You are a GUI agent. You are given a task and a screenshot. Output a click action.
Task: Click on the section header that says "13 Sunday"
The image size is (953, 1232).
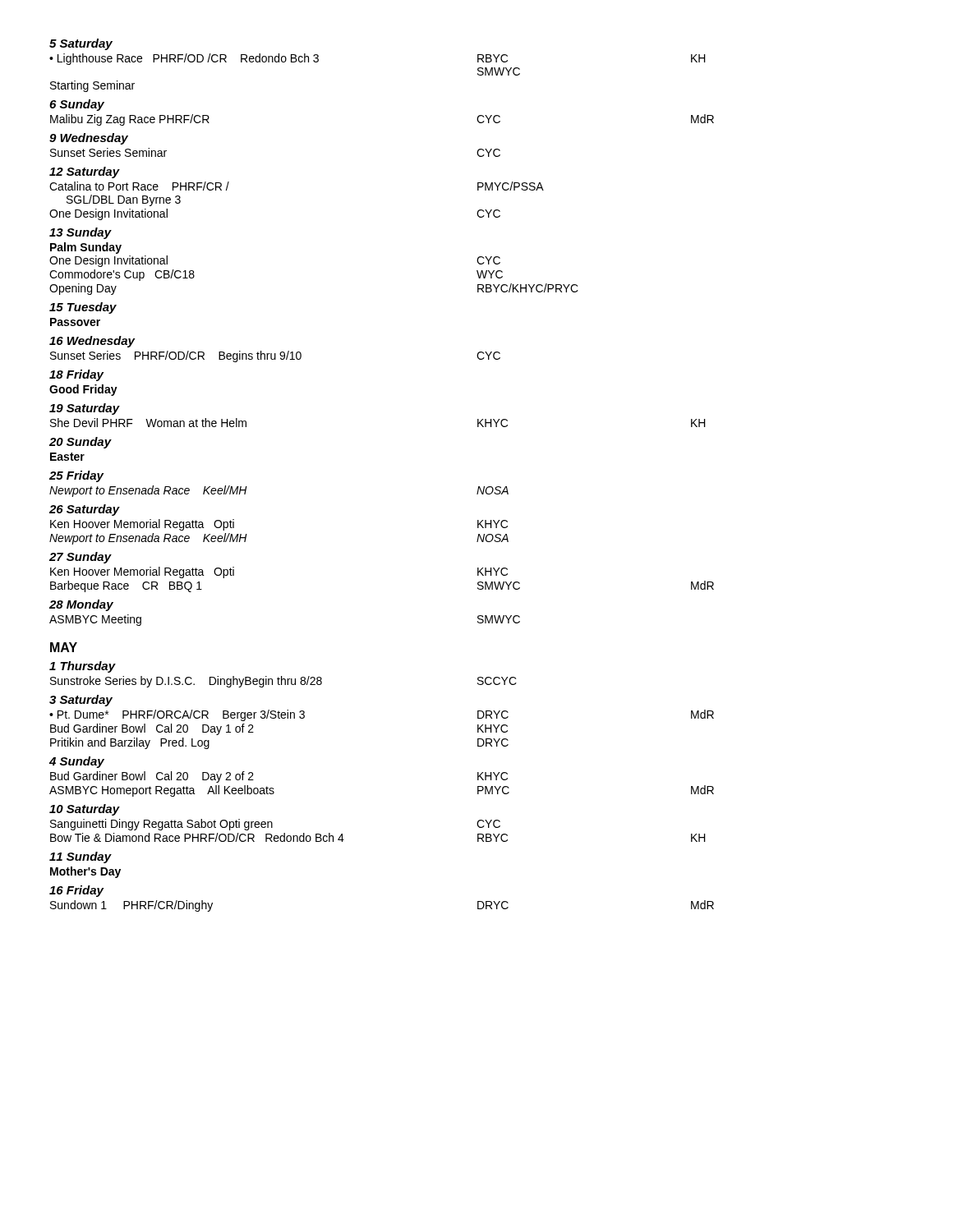tap(80, 232)
